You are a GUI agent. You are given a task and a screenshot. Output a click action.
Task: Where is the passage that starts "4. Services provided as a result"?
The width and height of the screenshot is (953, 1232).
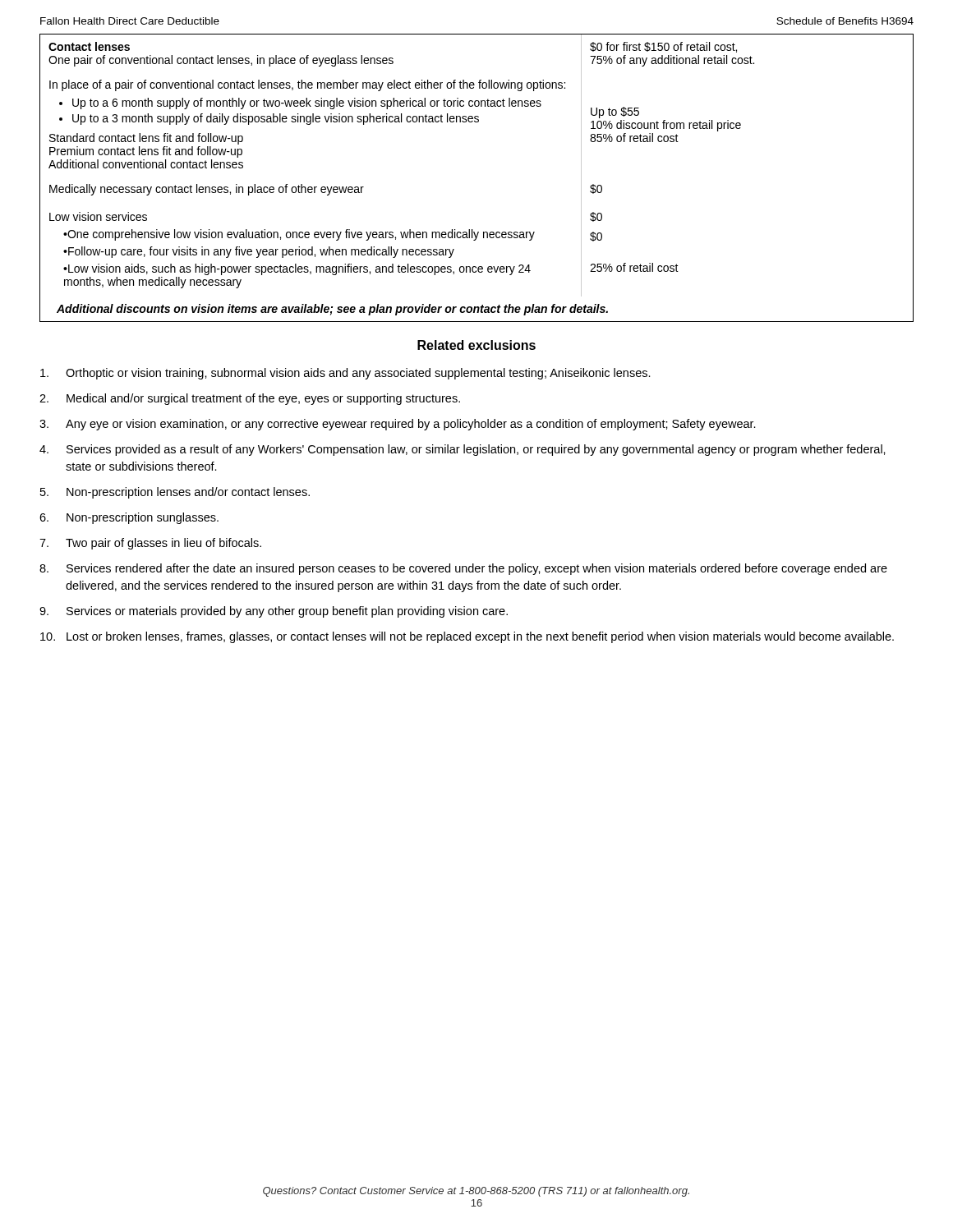[x=476, y=458]
